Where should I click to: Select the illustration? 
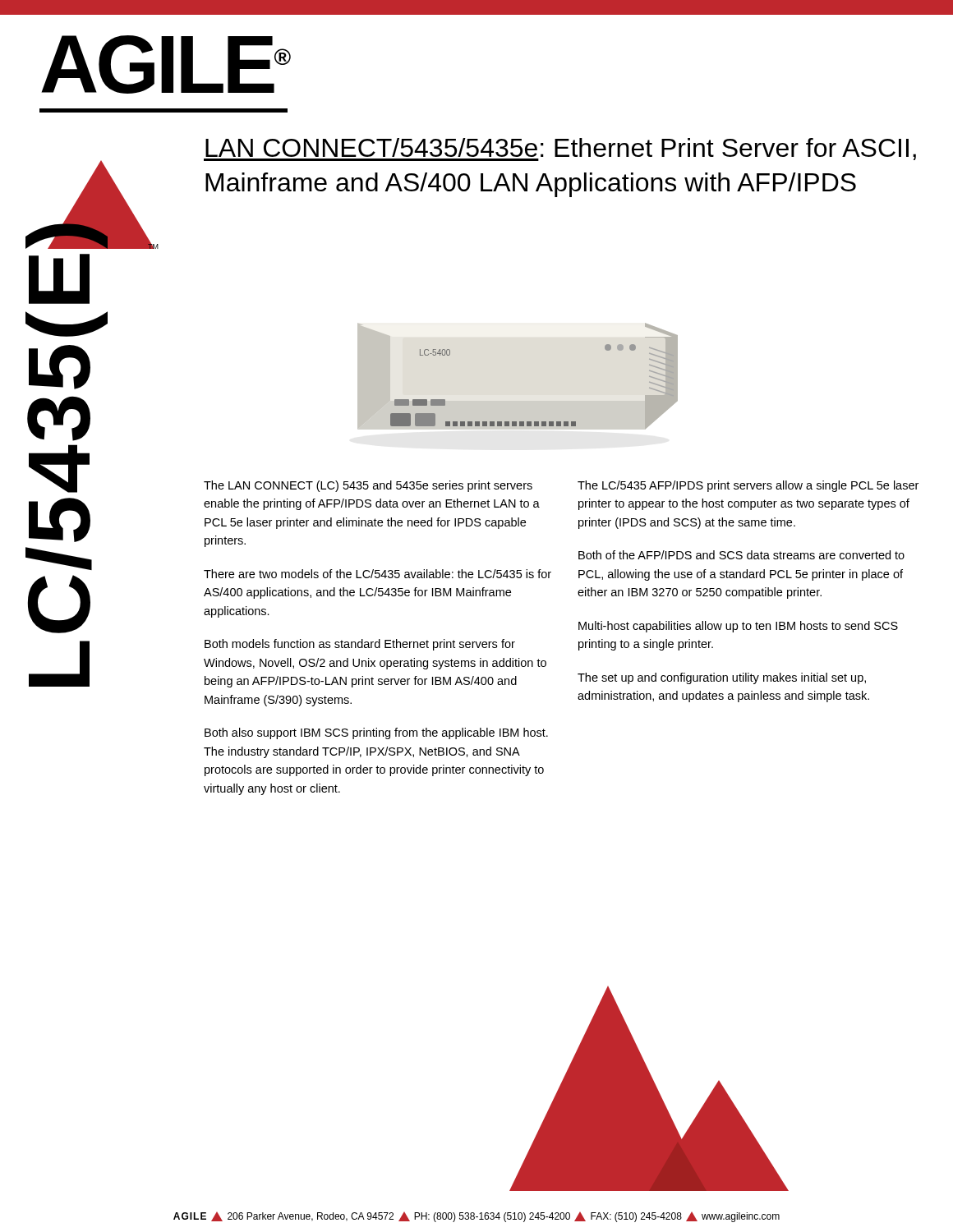[x=592, y=1055]
